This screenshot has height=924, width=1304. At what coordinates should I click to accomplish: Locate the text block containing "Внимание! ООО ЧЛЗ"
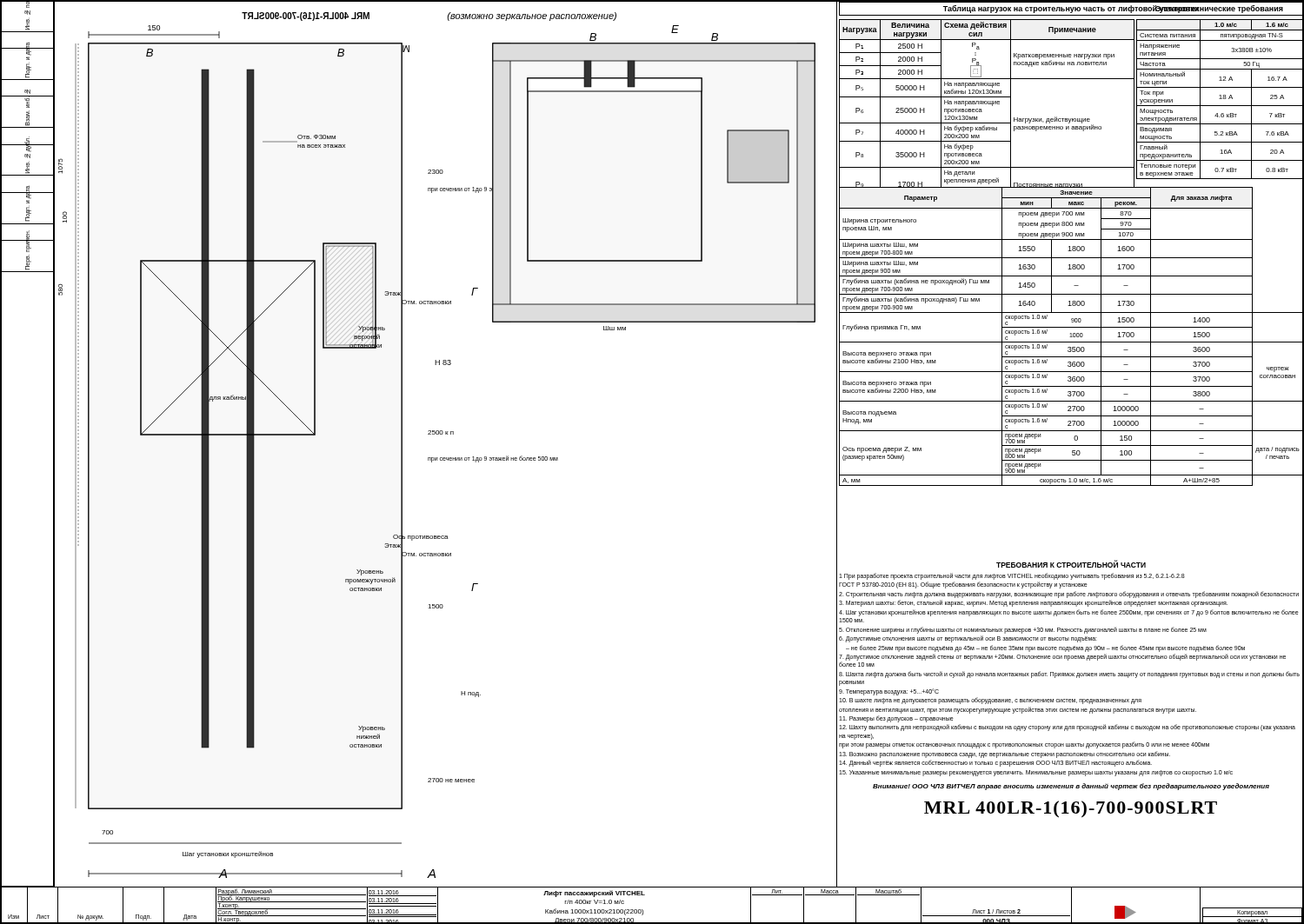click(x=1071, y=786)
